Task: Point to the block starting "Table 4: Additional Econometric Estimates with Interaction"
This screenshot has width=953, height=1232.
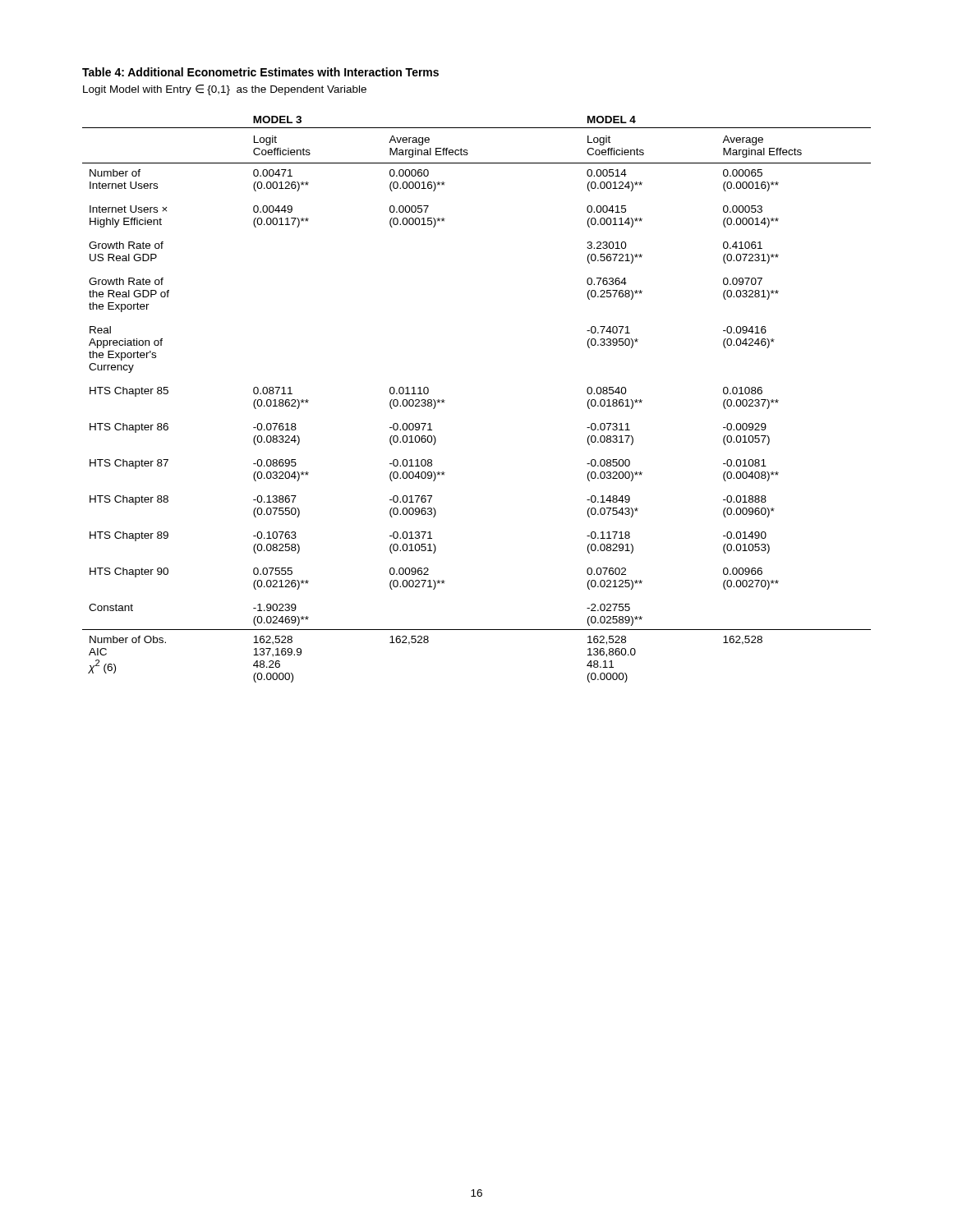Action: (261, 72)
